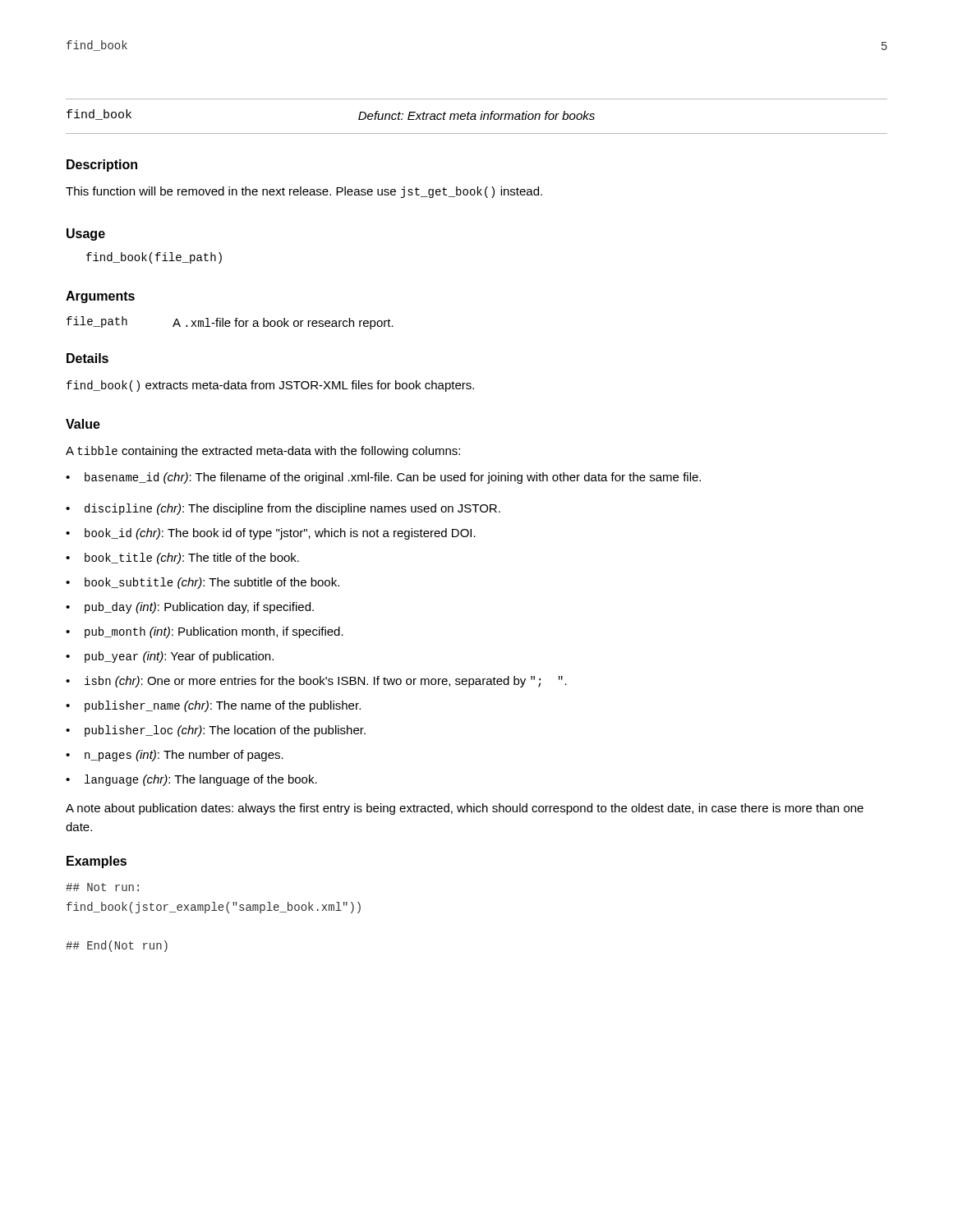Point to the region starting "• discipline (chr): The discipline from"
The width and height of the screenshot is (953, 1232).
point(283,509)
